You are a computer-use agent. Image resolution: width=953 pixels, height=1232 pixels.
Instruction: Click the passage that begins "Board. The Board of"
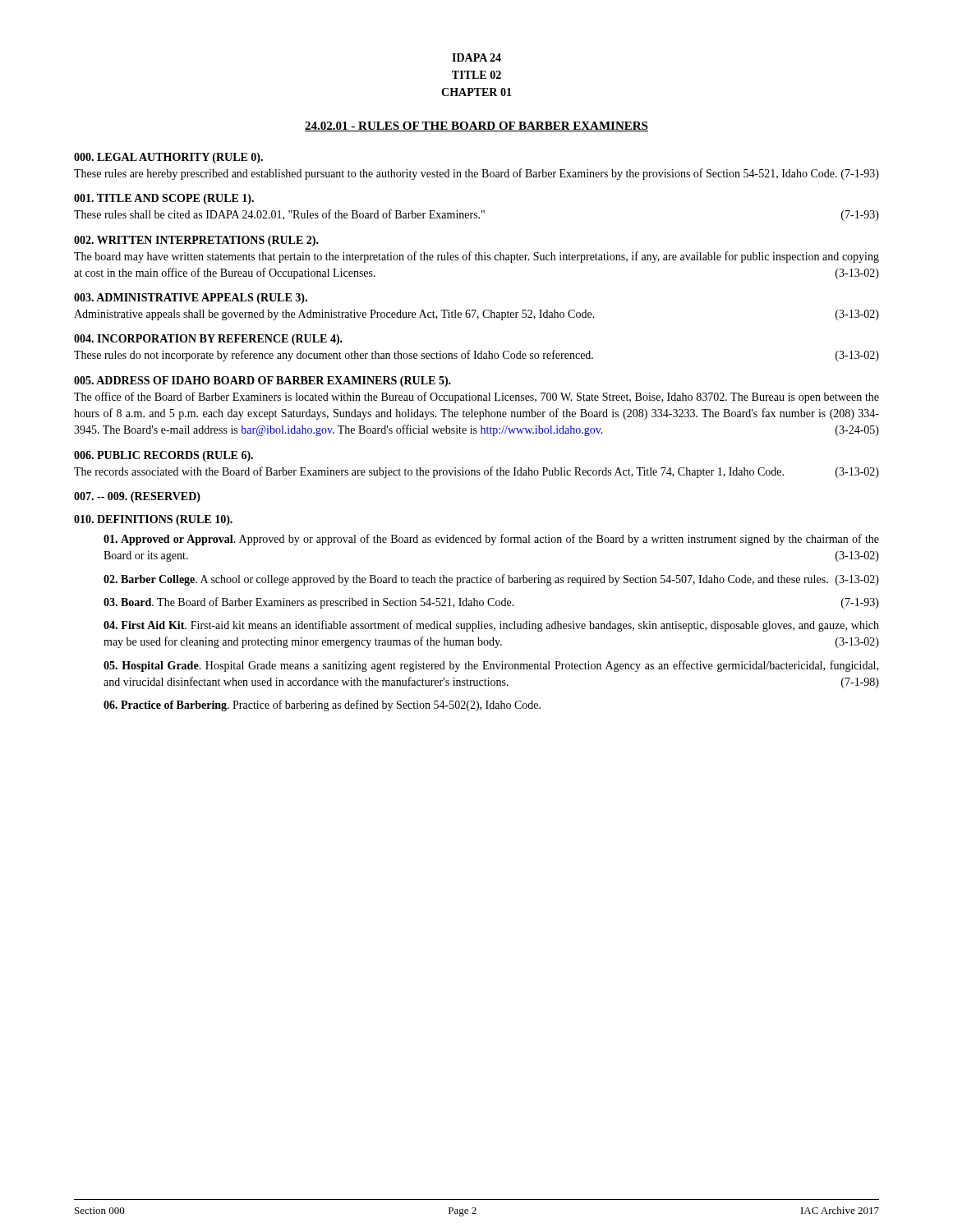(x=491, y=603)
